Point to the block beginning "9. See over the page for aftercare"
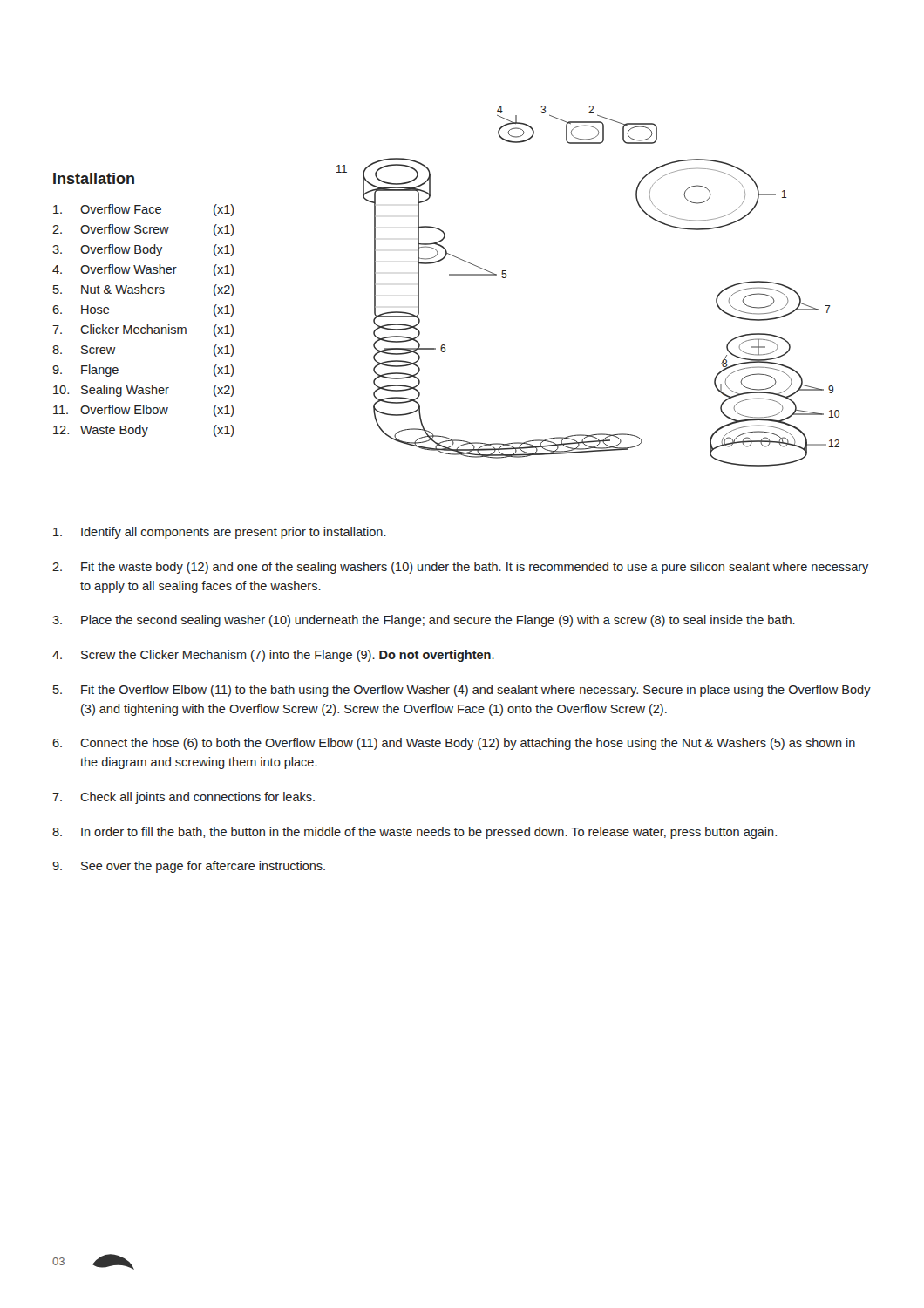 pyautogui.click(x=189, y=867)
